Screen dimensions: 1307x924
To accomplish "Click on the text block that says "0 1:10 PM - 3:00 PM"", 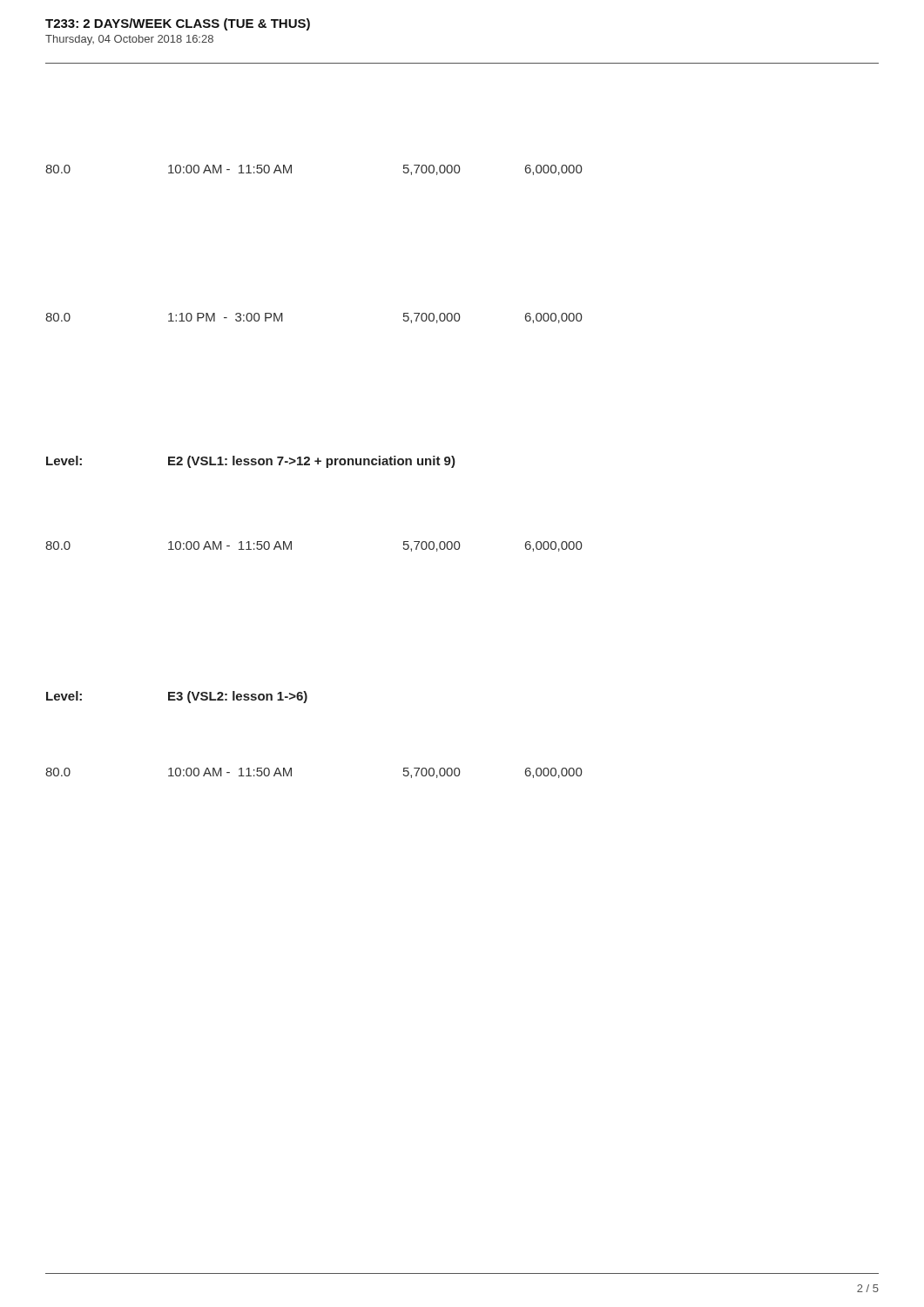I will tap(58, 318).
